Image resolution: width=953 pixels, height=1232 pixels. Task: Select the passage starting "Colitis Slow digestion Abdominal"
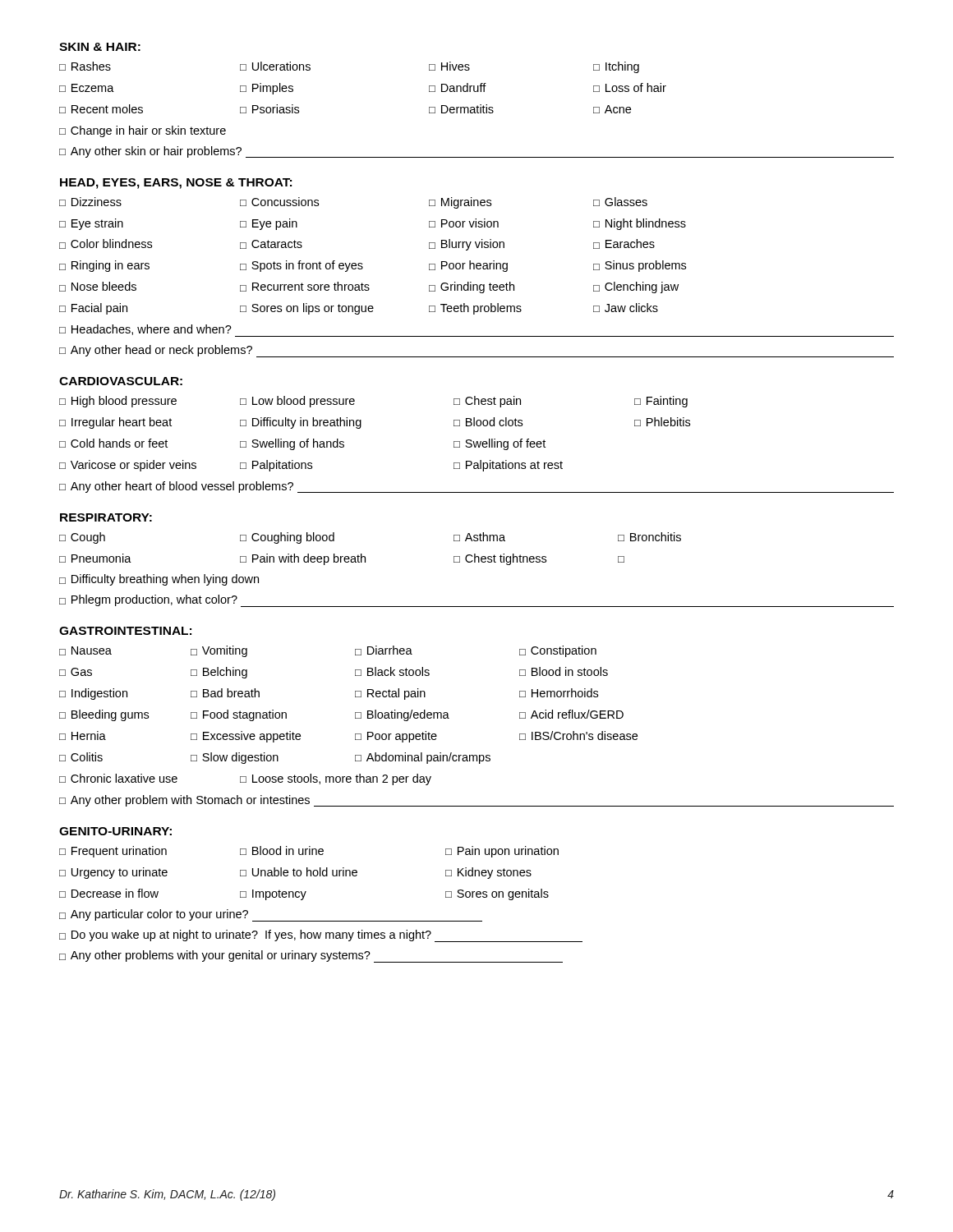pyautogui.click(x=275, y=758)
